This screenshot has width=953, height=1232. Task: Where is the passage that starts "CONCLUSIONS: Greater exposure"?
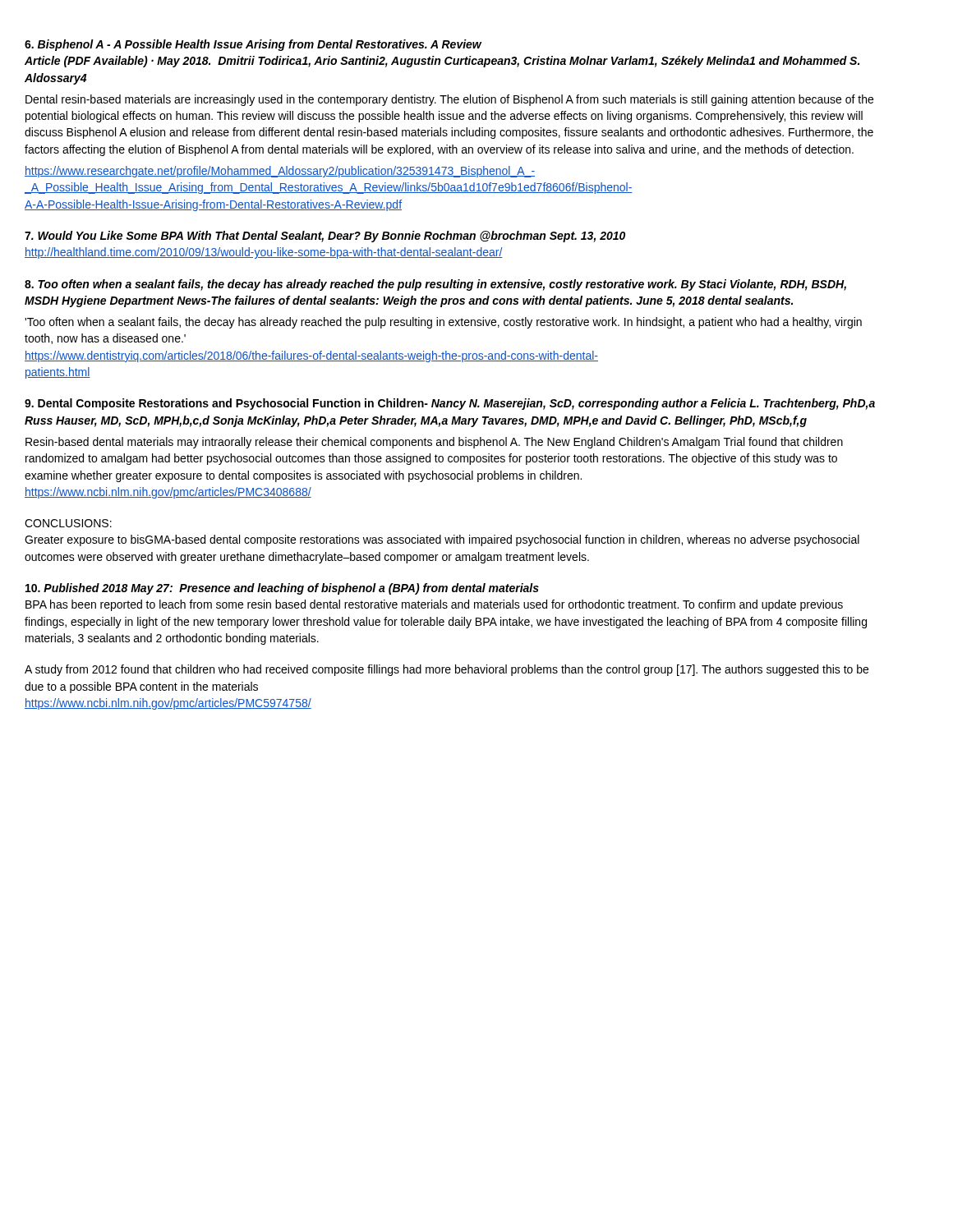pyautogui.click(x=452, y=540)
